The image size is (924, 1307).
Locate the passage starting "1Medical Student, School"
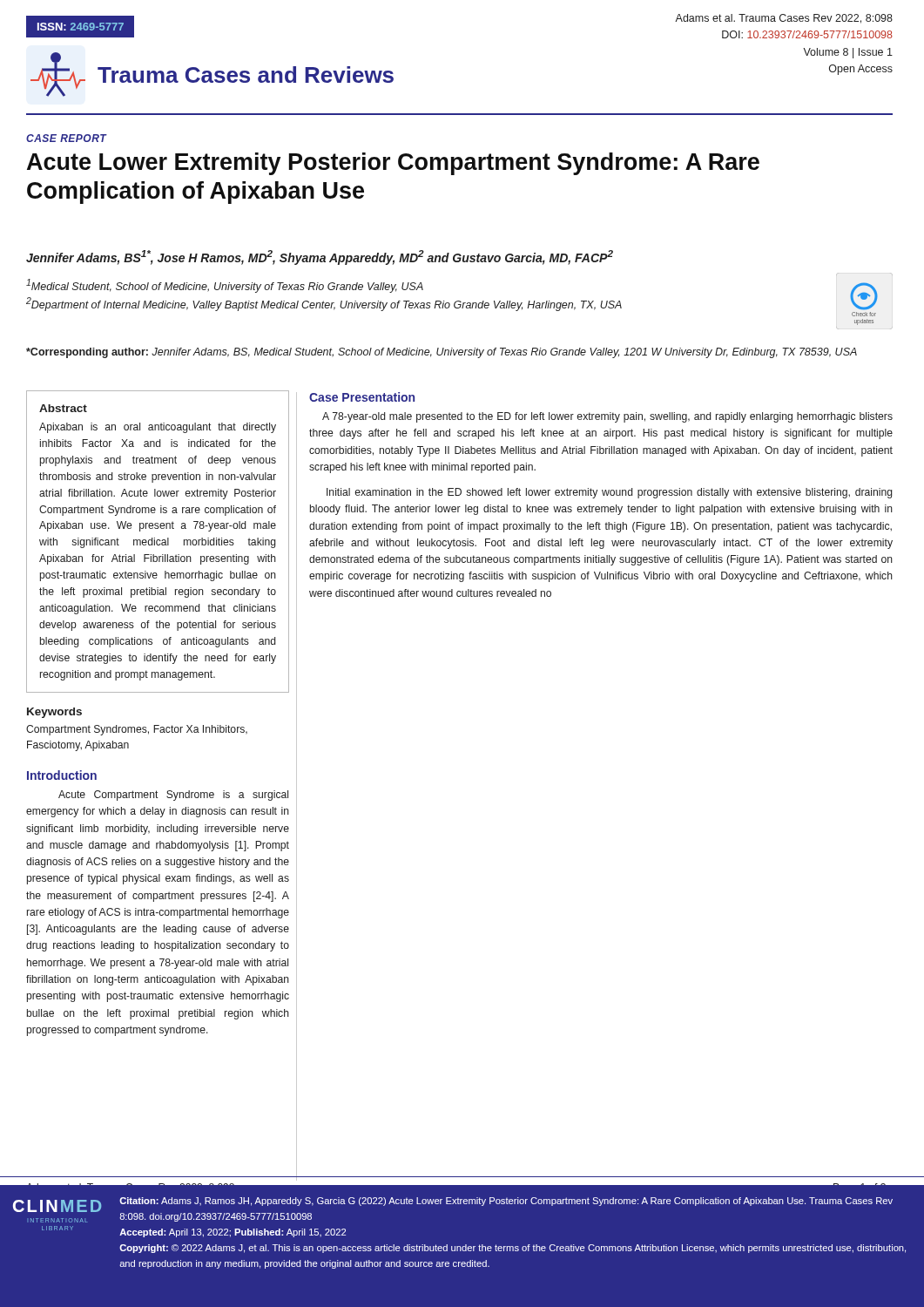coord(324,295)
